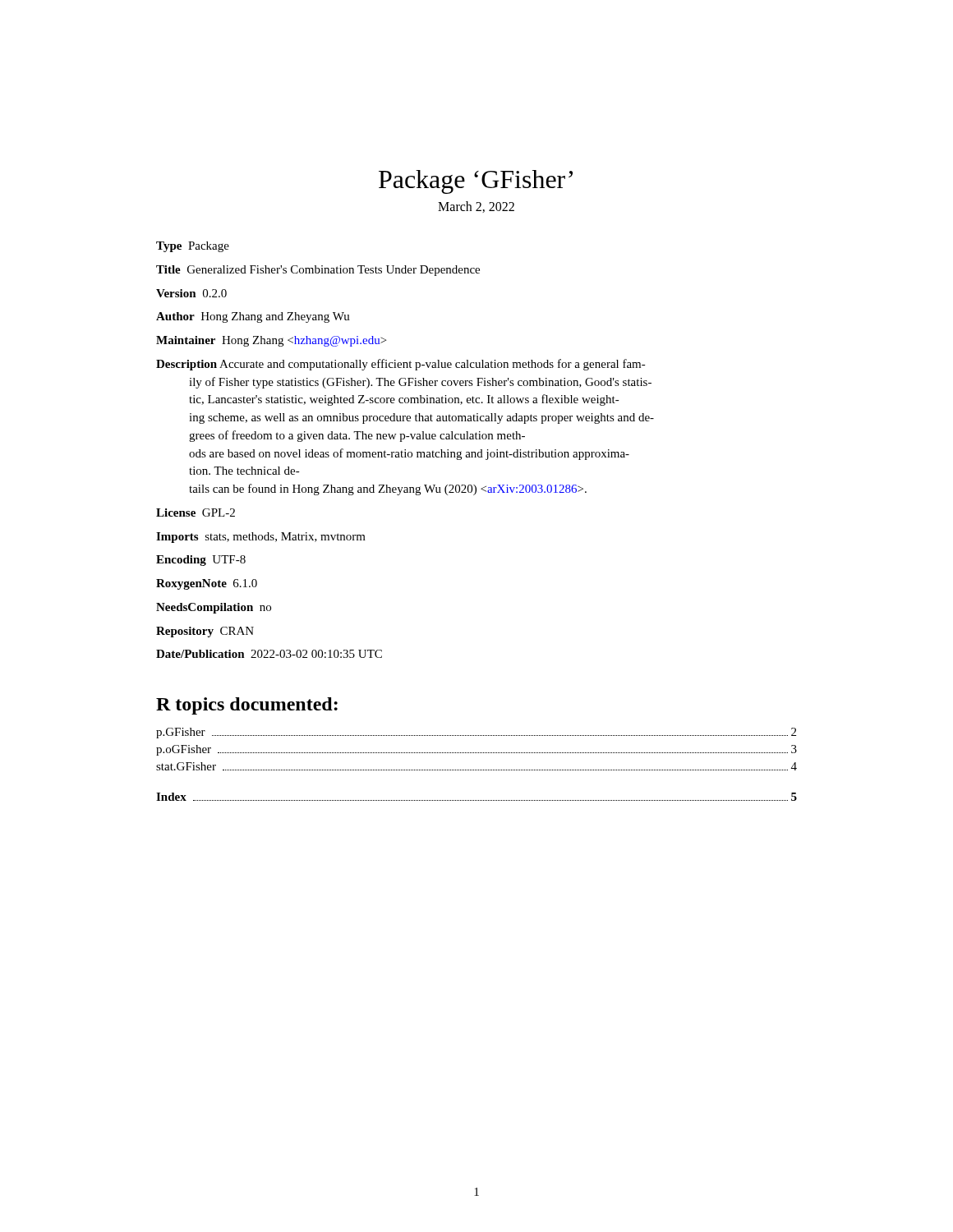Point to the block starting "Maintainer Hong Zhang"

pyautogui.click(x=272, y=340)
